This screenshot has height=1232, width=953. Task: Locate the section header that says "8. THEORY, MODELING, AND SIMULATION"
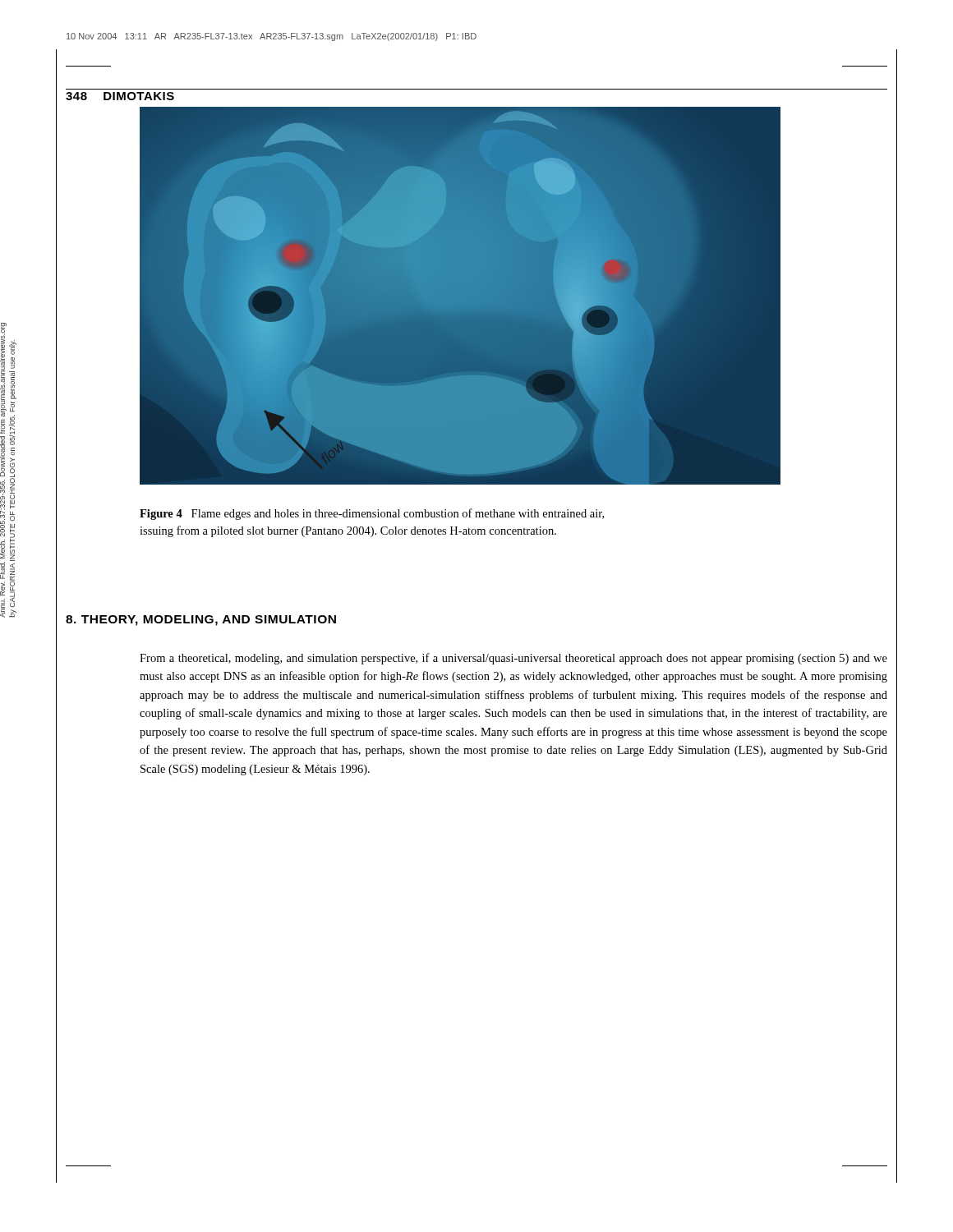201,619
